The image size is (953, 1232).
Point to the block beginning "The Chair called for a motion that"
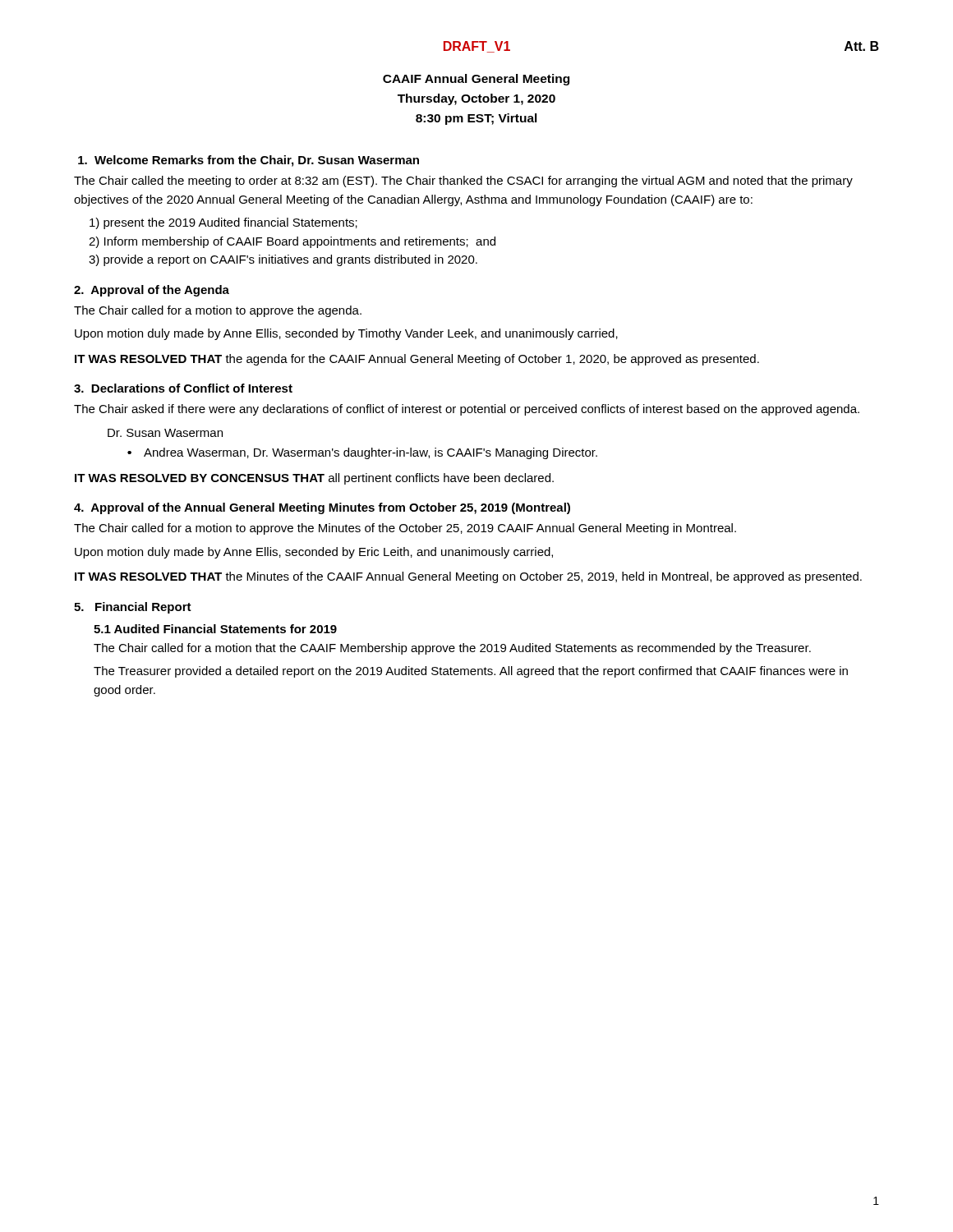click(453, 647)
